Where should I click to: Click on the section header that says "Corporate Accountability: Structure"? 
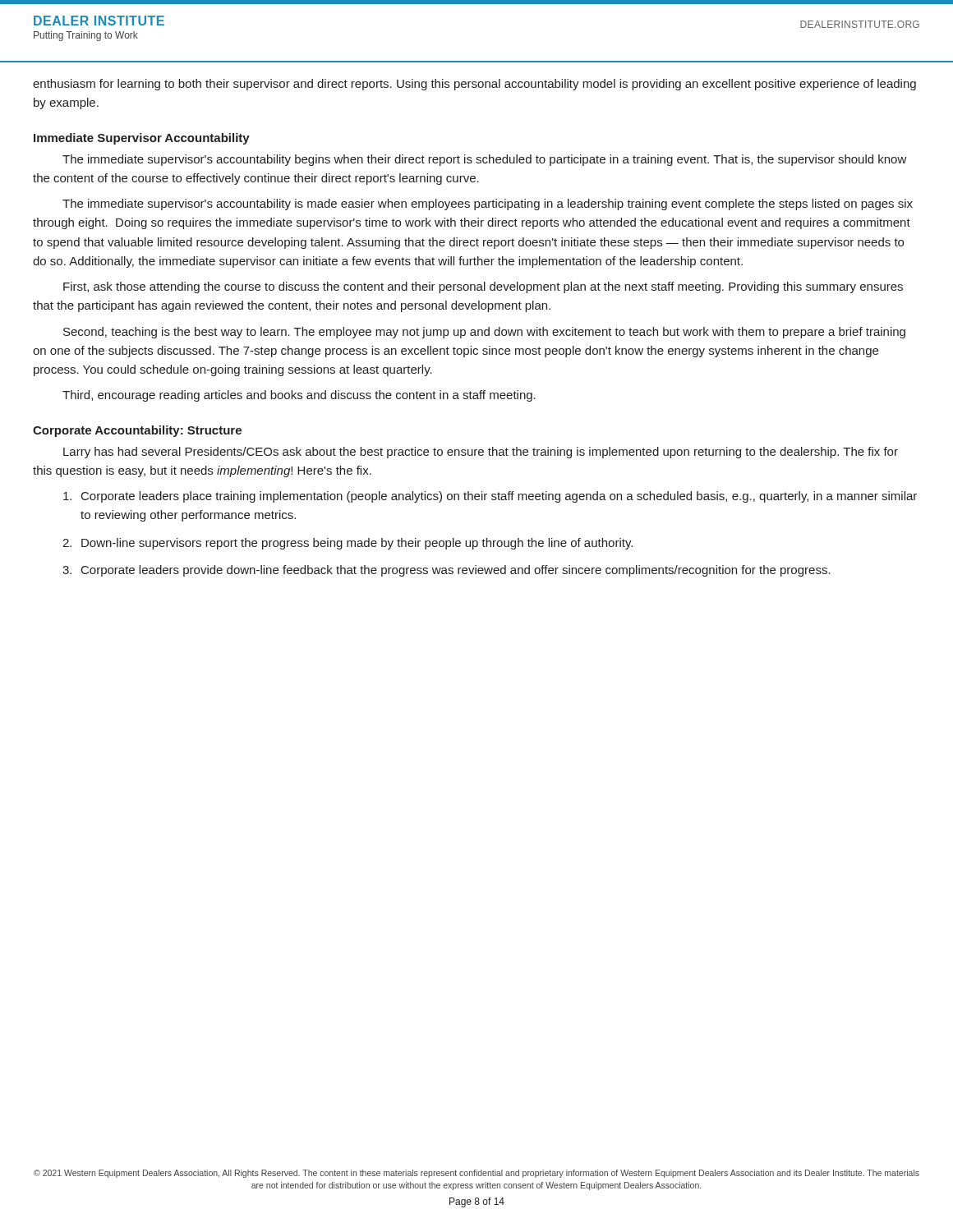tap(137, 430)
